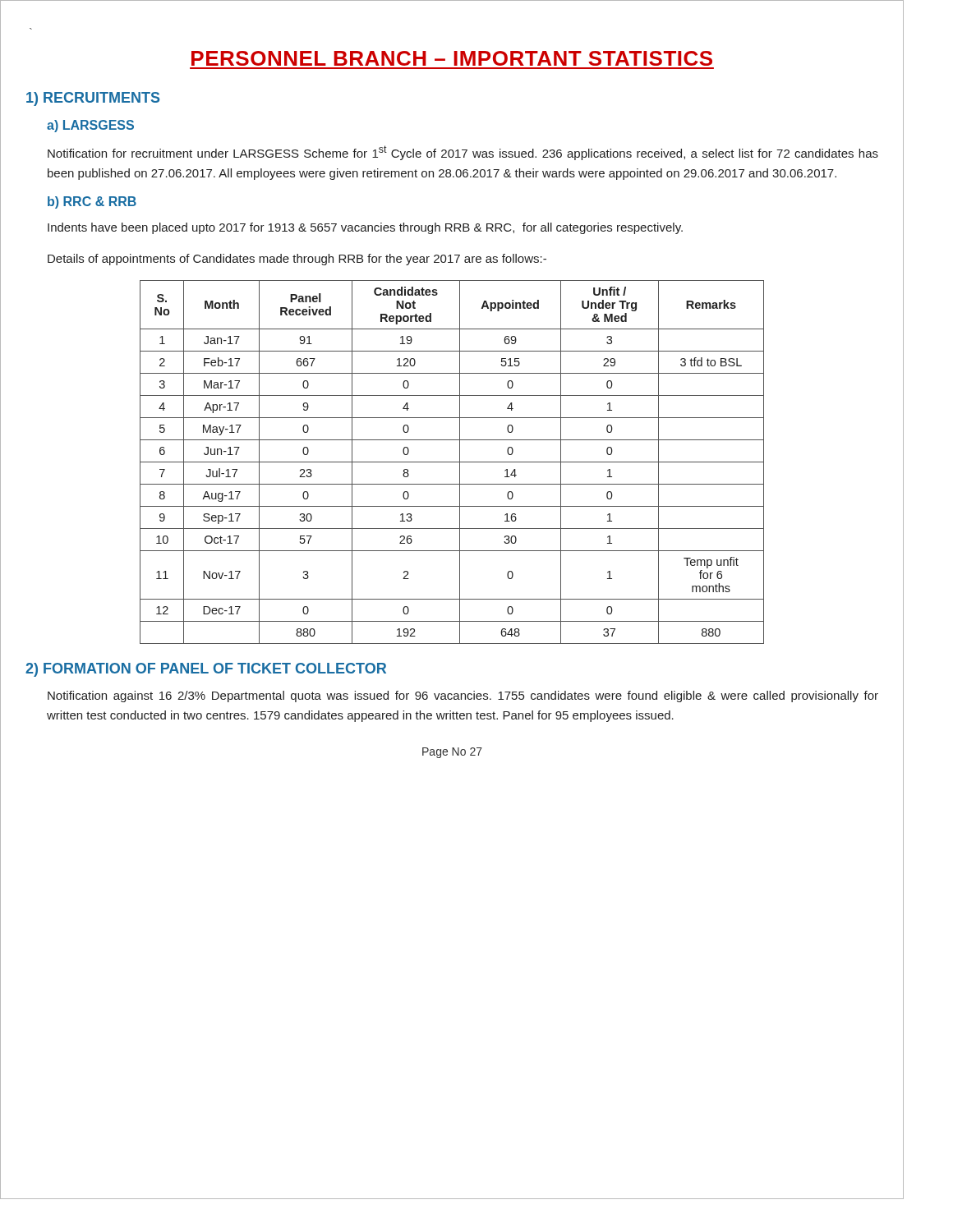Viewport: 953px width, 1232px height.
Task: Select the table that reads "Panel Received"
Action: tap(452, 462)
